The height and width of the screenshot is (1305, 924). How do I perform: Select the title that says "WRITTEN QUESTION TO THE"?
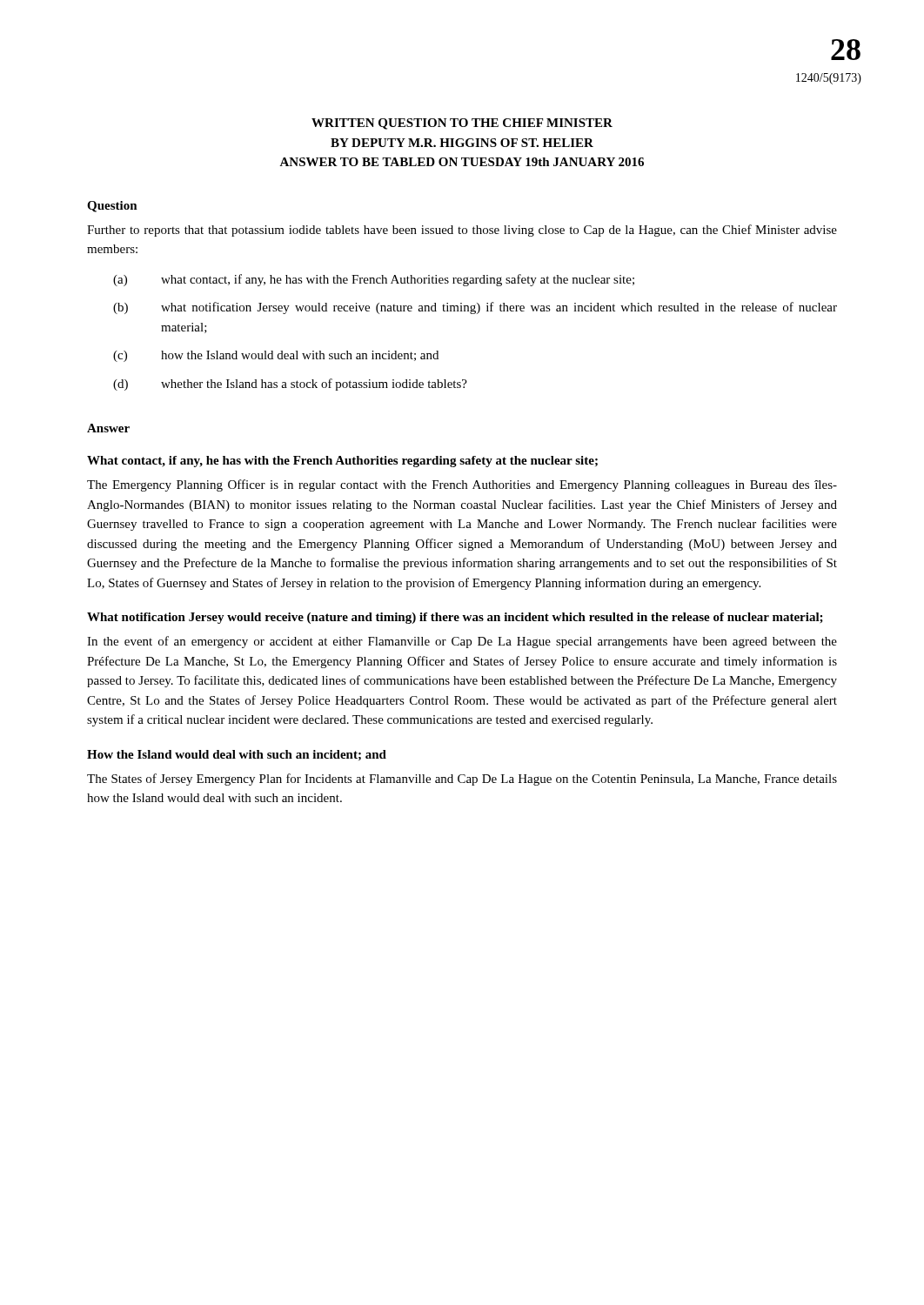tap(462, 143)
